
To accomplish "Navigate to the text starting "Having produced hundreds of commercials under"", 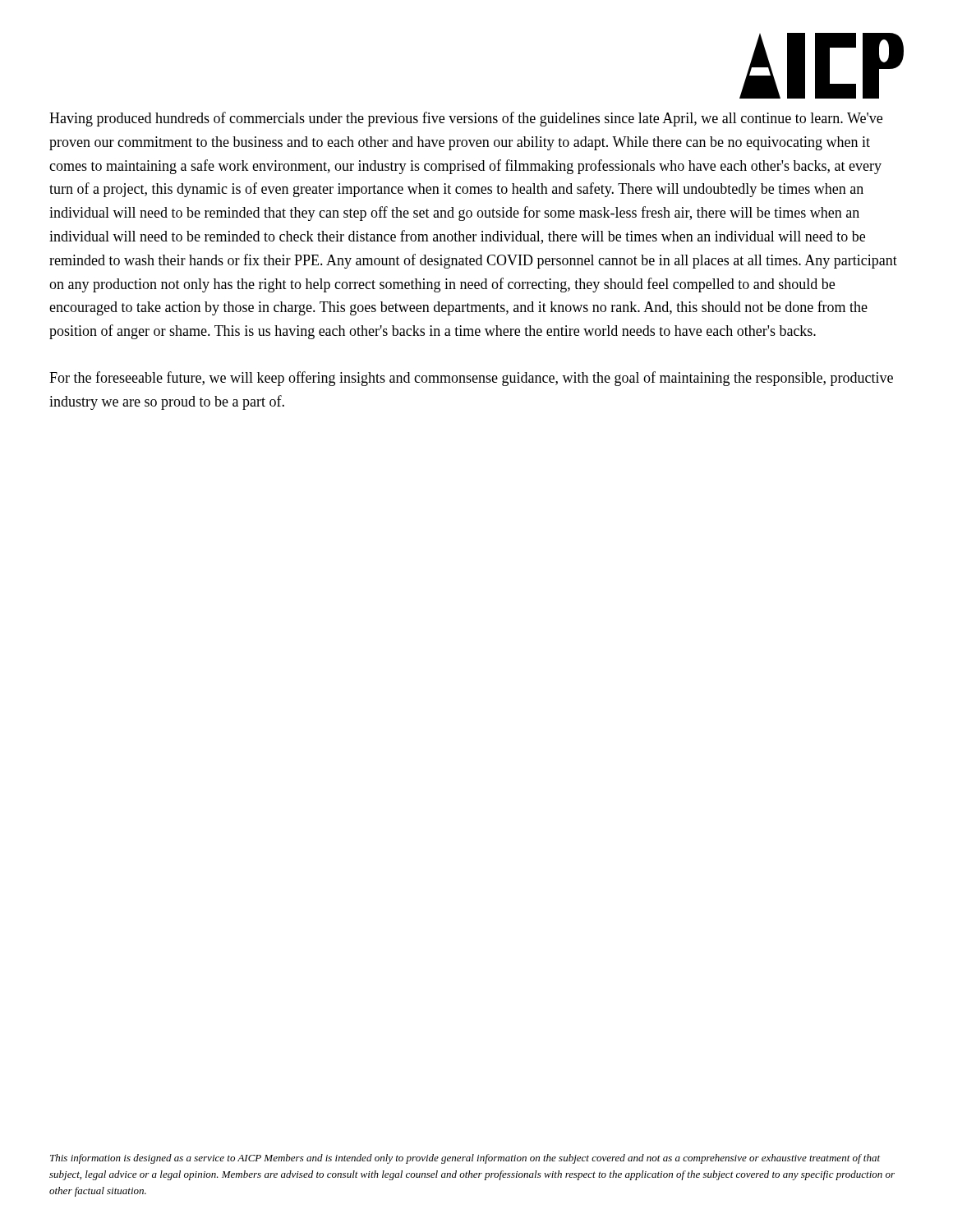I will click(x=476, y=225).
